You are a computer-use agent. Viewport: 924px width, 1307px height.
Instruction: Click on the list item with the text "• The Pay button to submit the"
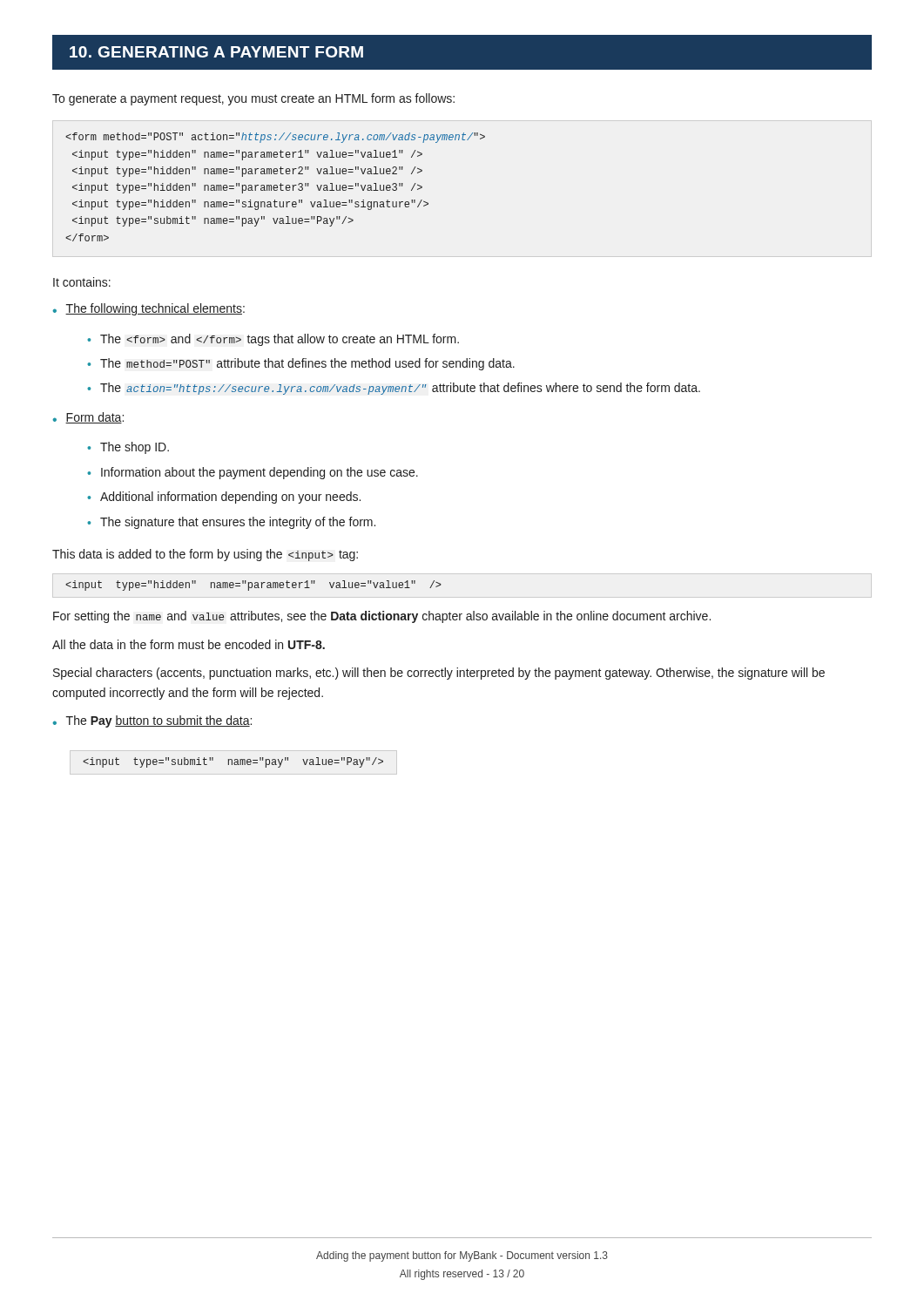tap(153, 723)
